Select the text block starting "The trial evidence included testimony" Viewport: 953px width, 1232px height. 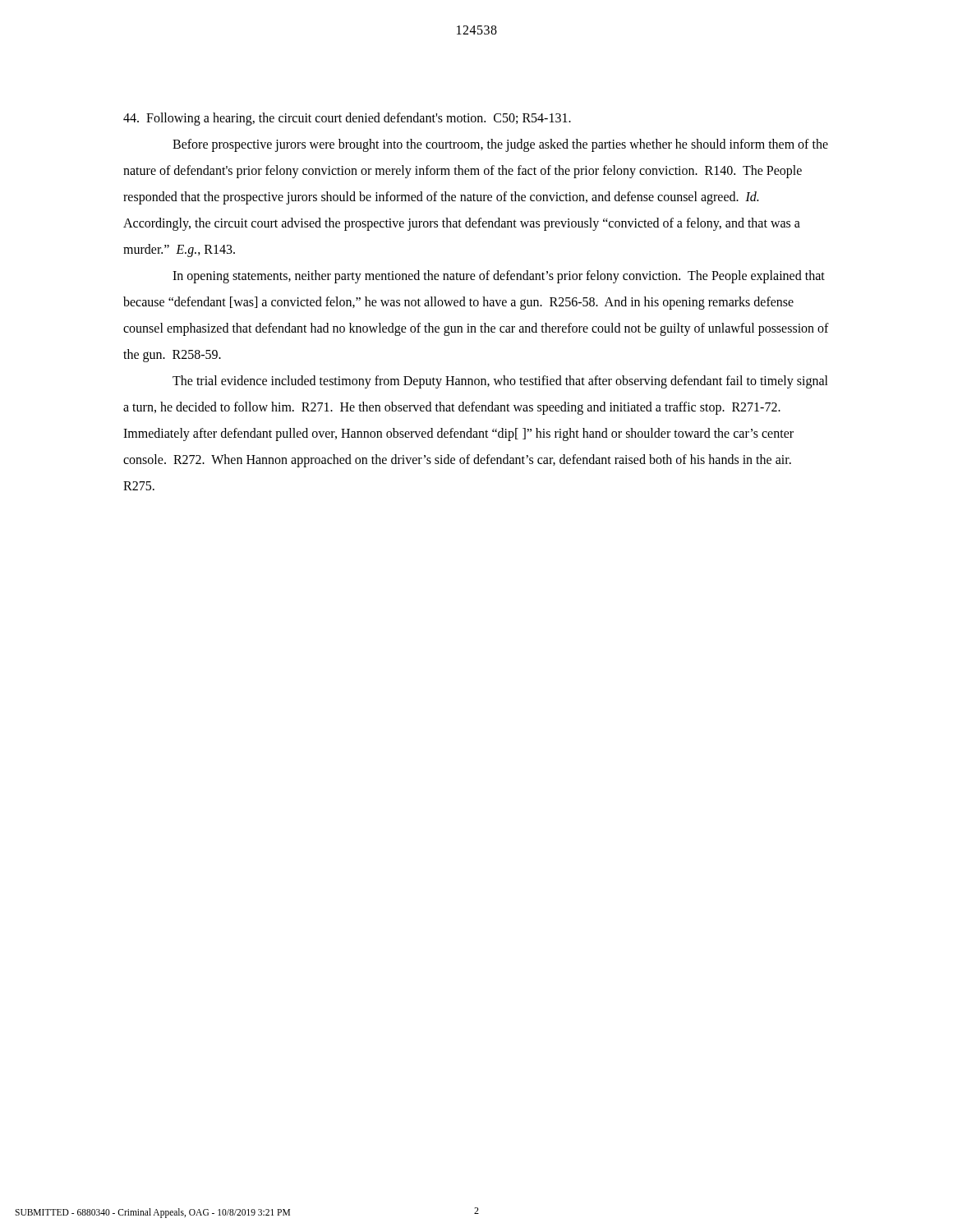point(476,433)
